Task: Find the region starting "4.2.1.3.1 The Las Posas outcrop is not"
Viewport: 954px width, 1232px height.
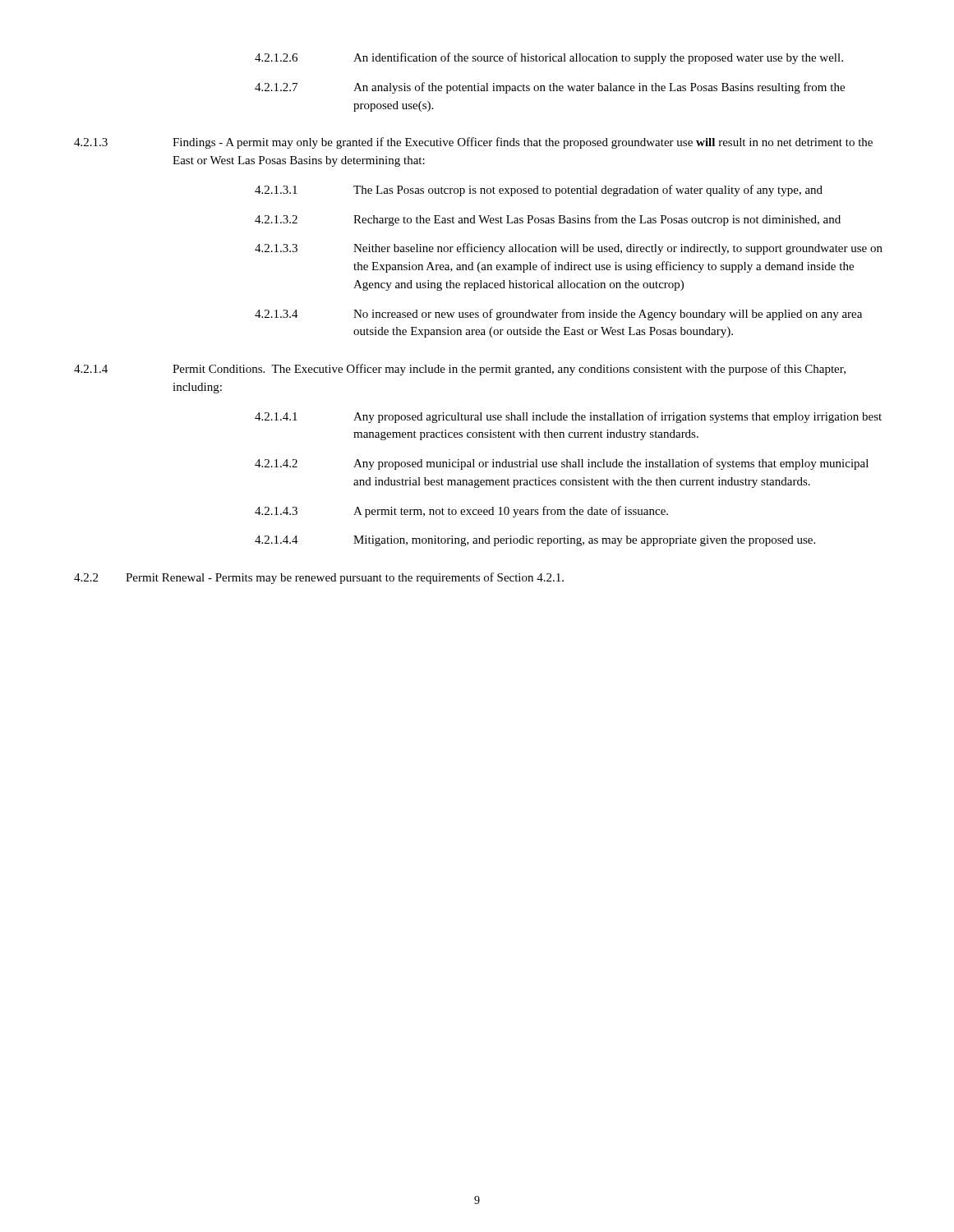Action: [571, 190]
